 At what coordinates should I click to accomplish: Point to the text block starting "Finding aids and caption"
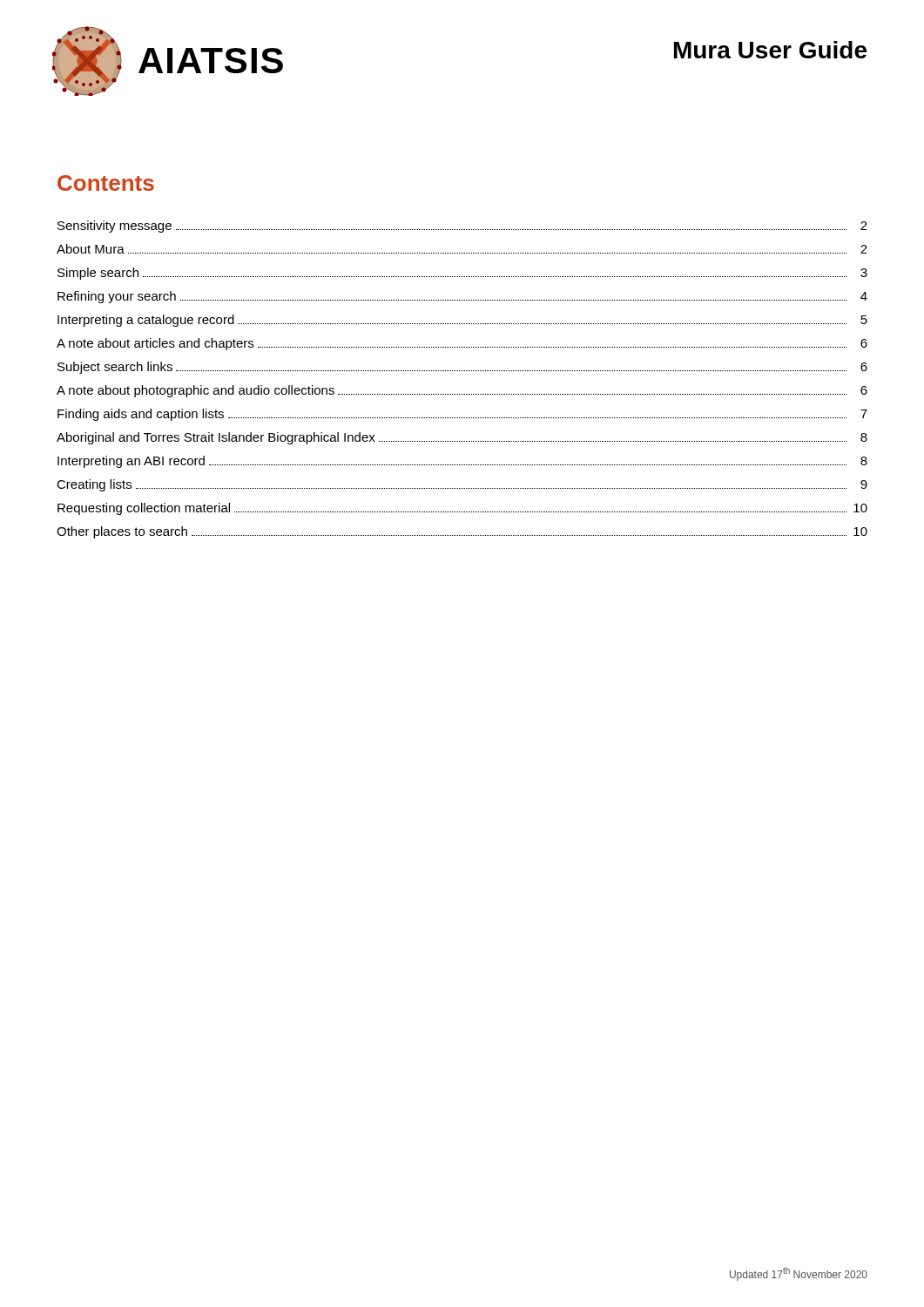[462, 413]
